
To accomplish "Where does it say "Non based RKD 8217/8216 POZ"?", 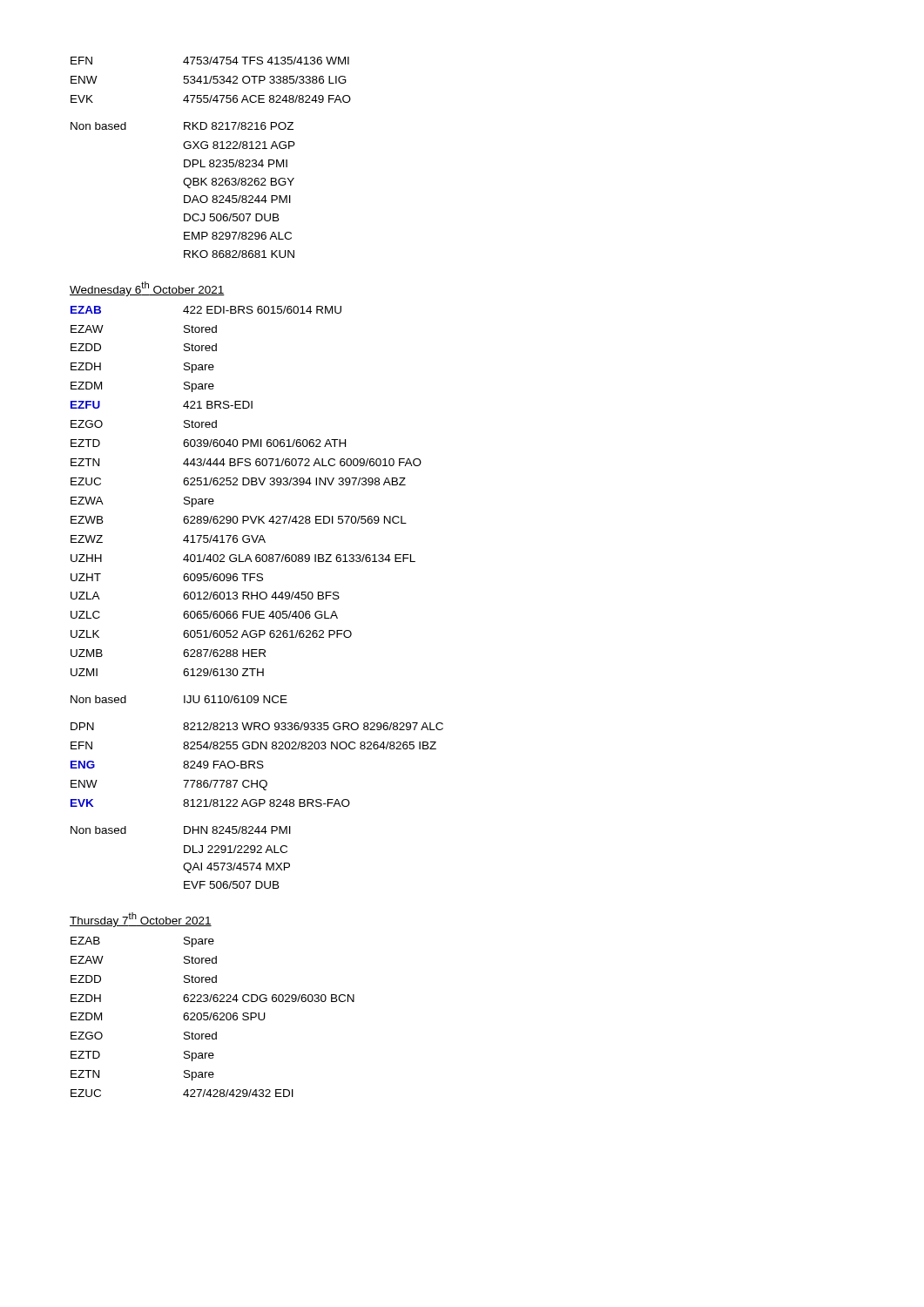I will (182, 126).
